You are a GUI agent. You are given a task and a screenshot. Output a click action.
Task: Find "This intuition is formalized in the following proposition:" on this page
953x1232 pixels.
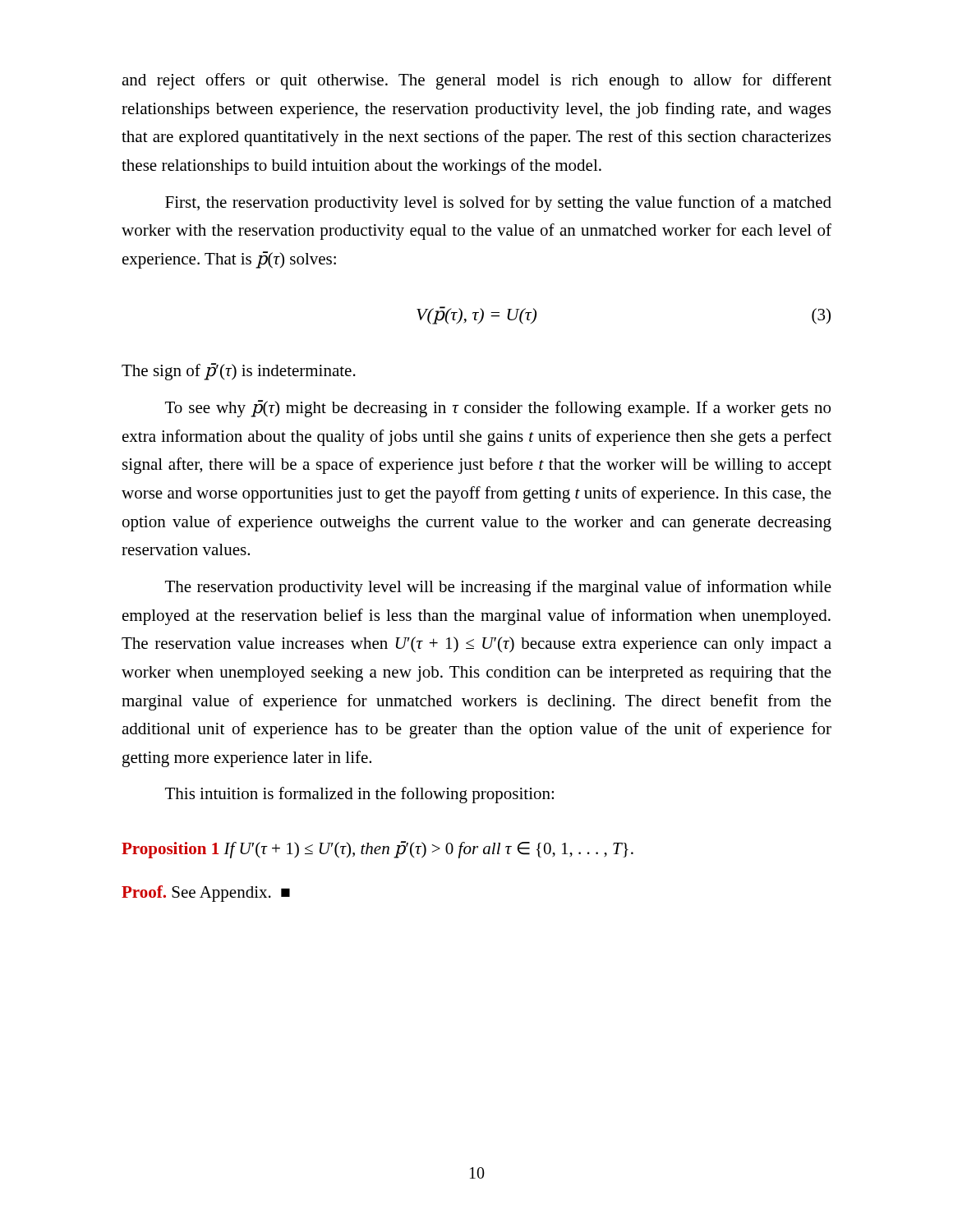click(x=476, y=794)
